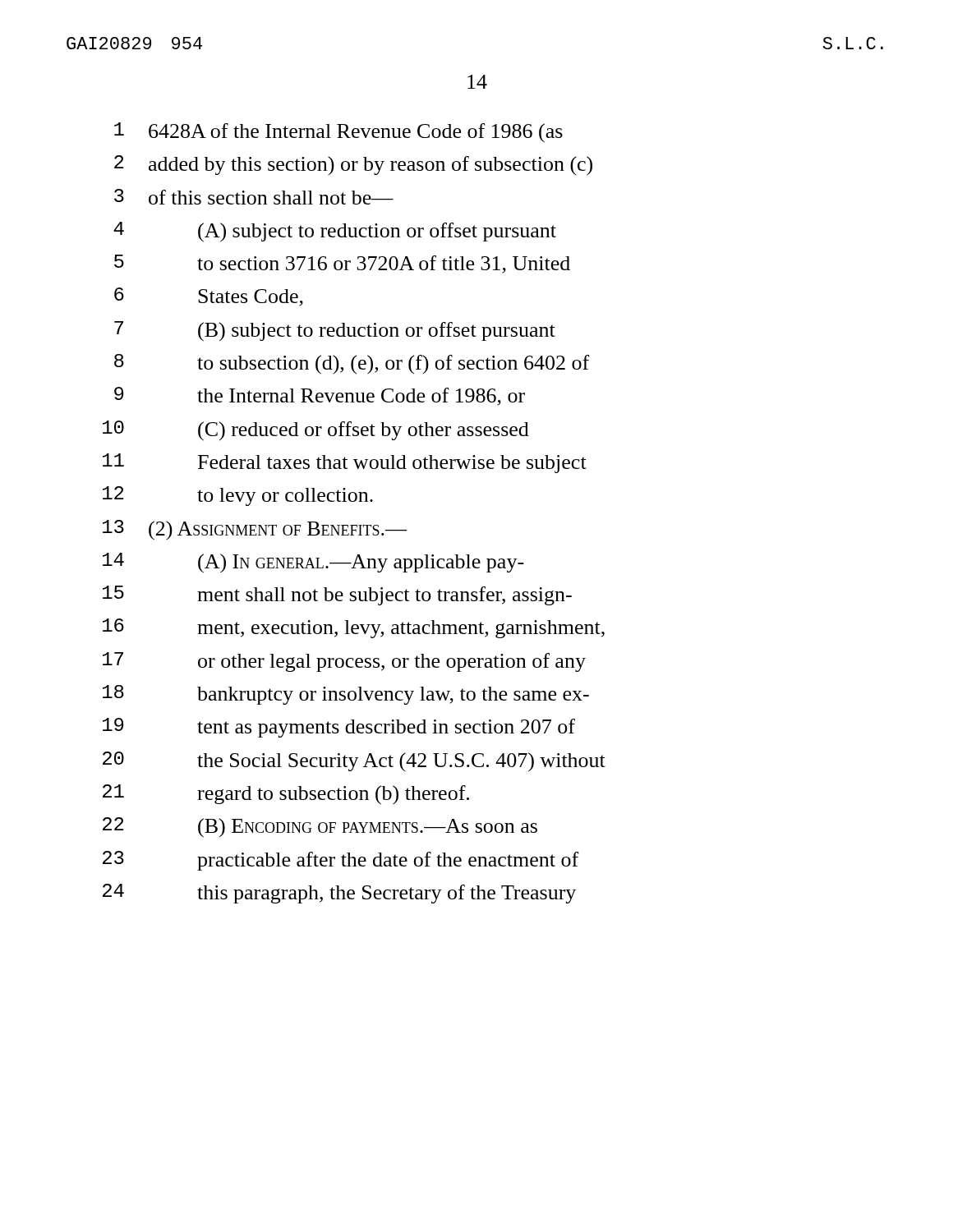The image size is (953, 1232).
Task: Click the passage that begins "8 to subsection (d), (e), or (f) of"
Action: coord(476,363)
